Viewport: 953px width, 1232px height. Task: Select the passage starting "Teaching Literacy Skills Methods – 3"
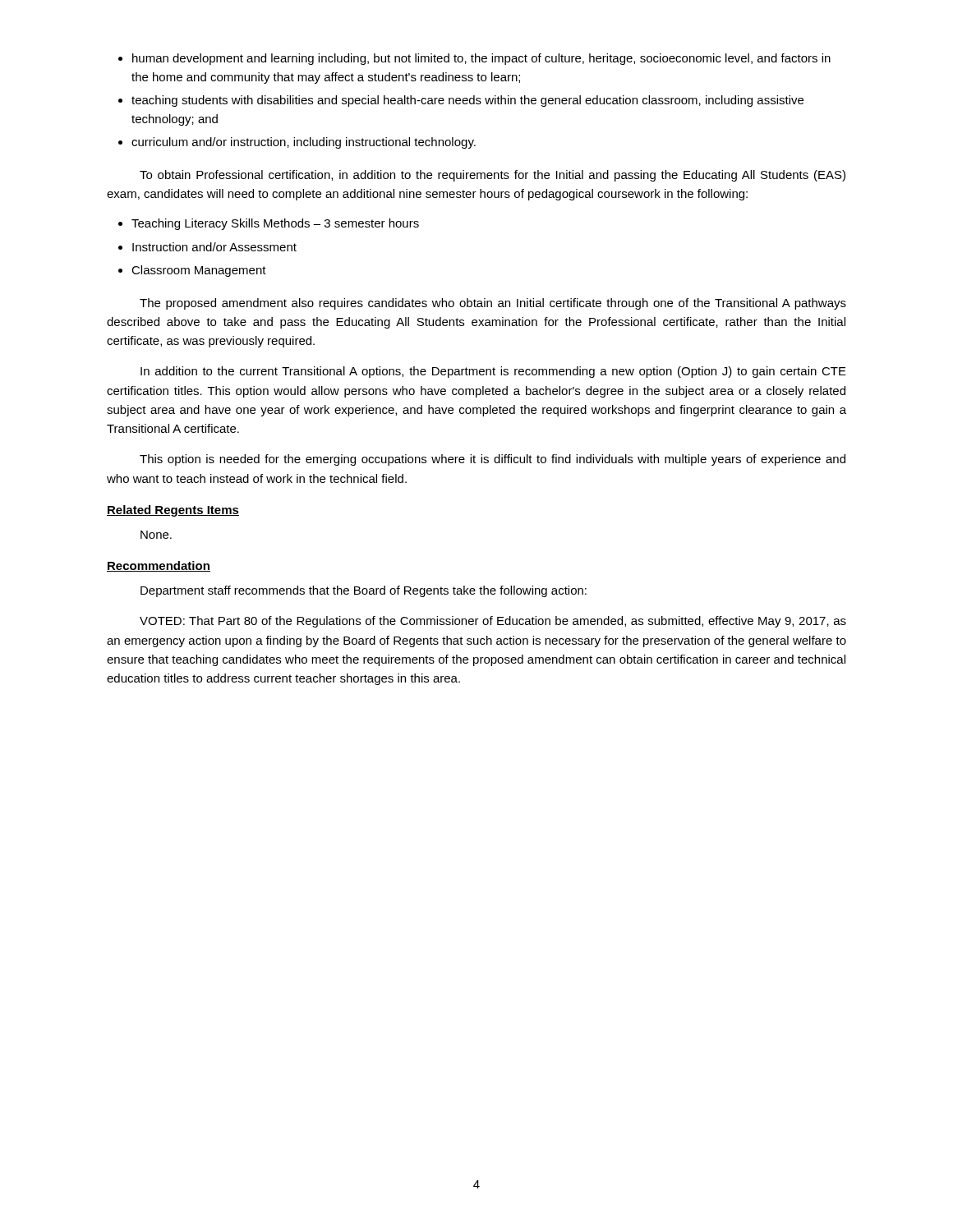tap(275, 224)
